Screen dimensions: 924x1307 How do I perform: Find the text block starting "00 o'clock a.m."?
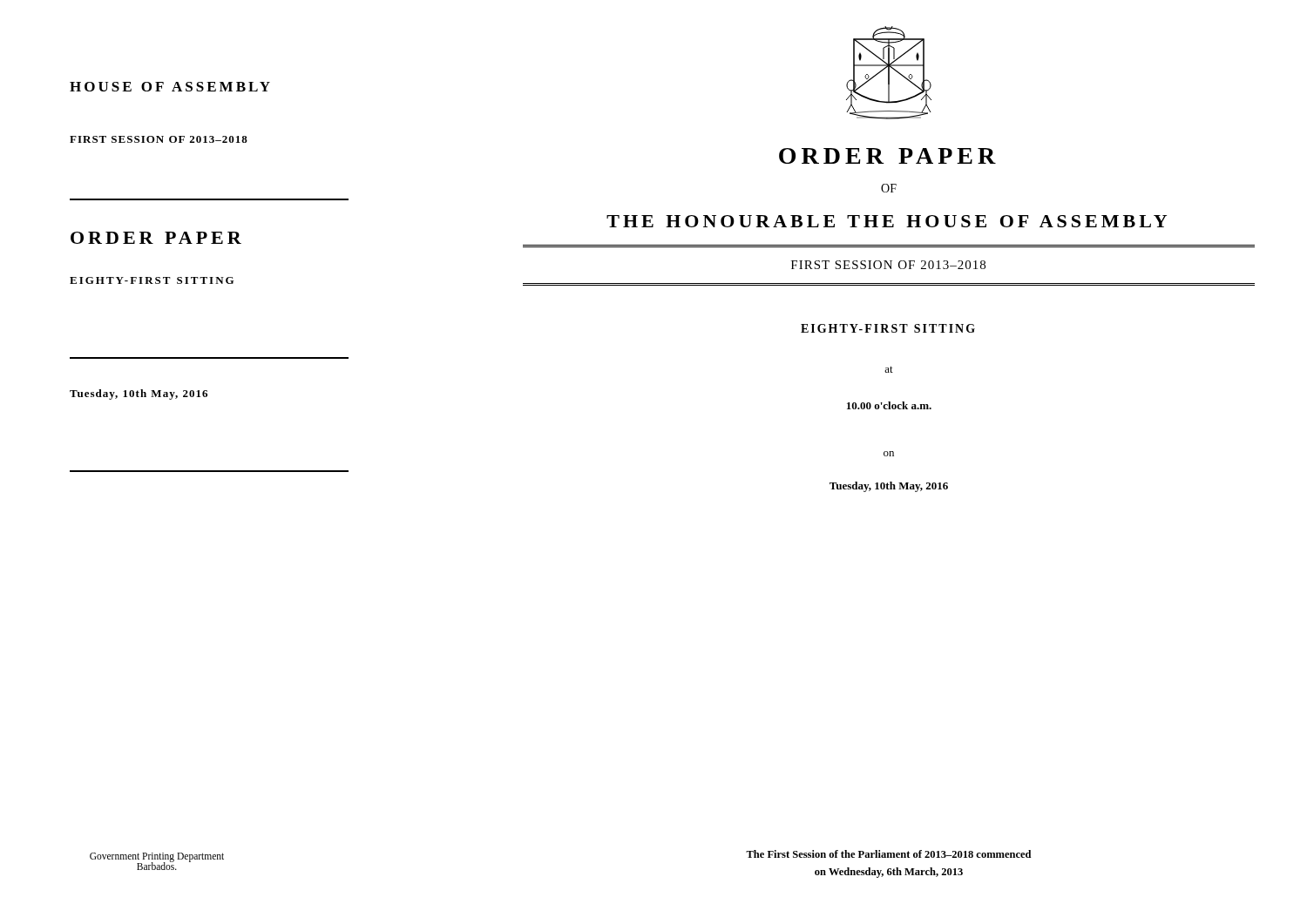click(x=889, y=405)
